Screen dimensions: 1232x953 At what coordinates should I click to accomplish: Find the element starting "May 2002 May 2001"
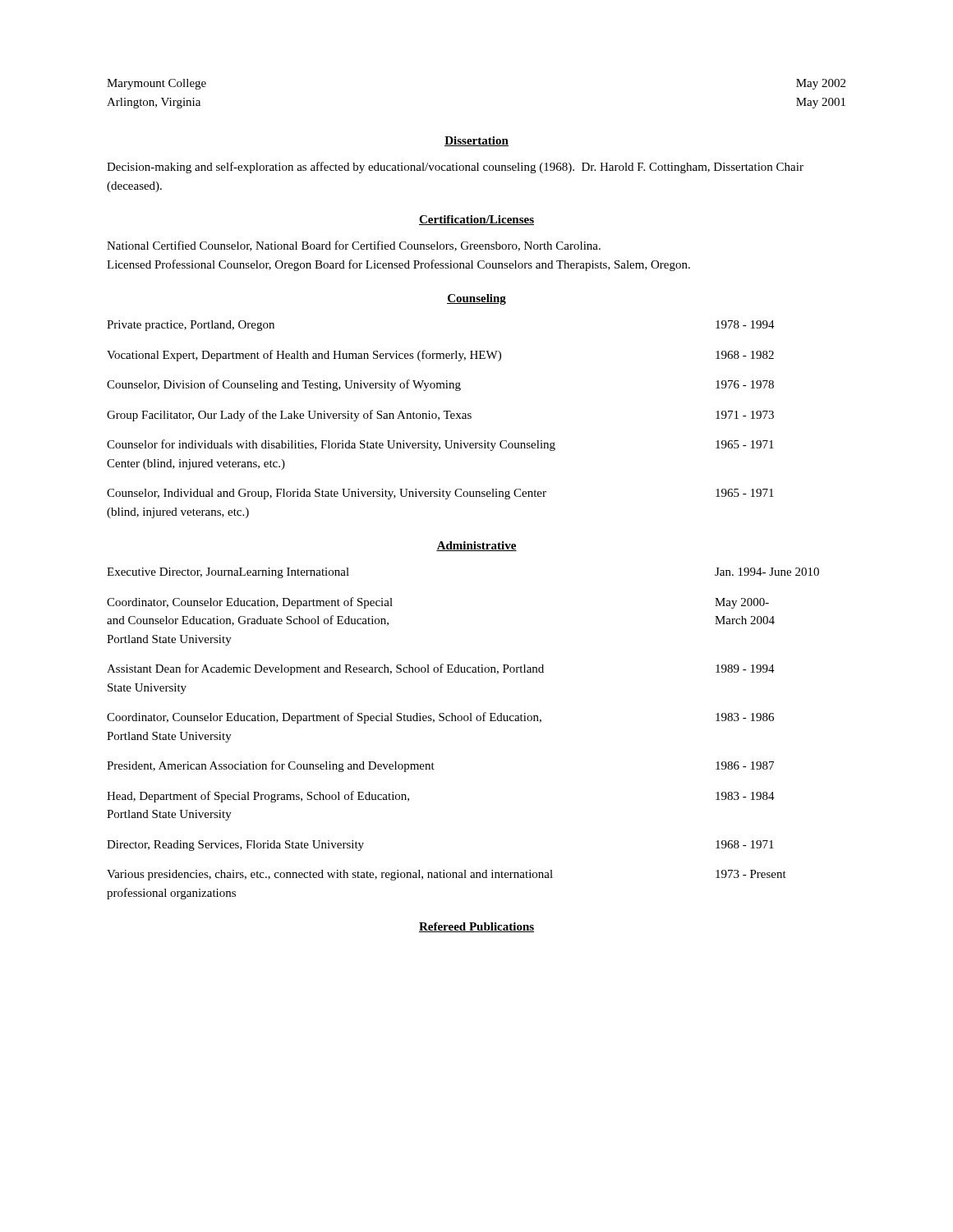click(x=821, y=92)
